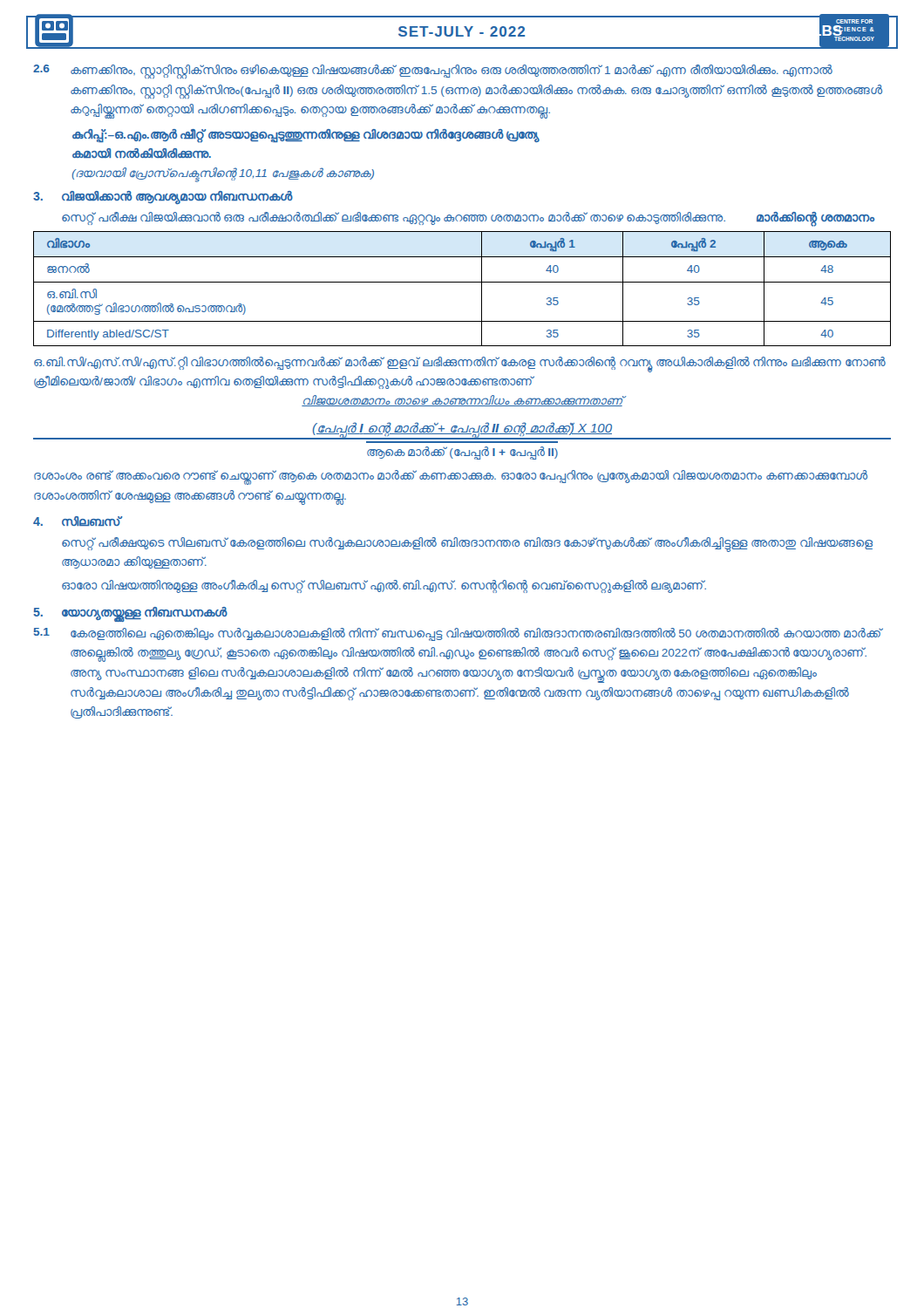Screen dimensions: 1308x924
Task: Select the text block with the text "സെറ്റ് പരീക്ഷ വിജയിക്കുവാൻ ഒരു പരീക്ഷാർത്ഥിക്ക് ലഭിക്കേണ്ട ഏറ്റവും"
Action: point(467,217)
